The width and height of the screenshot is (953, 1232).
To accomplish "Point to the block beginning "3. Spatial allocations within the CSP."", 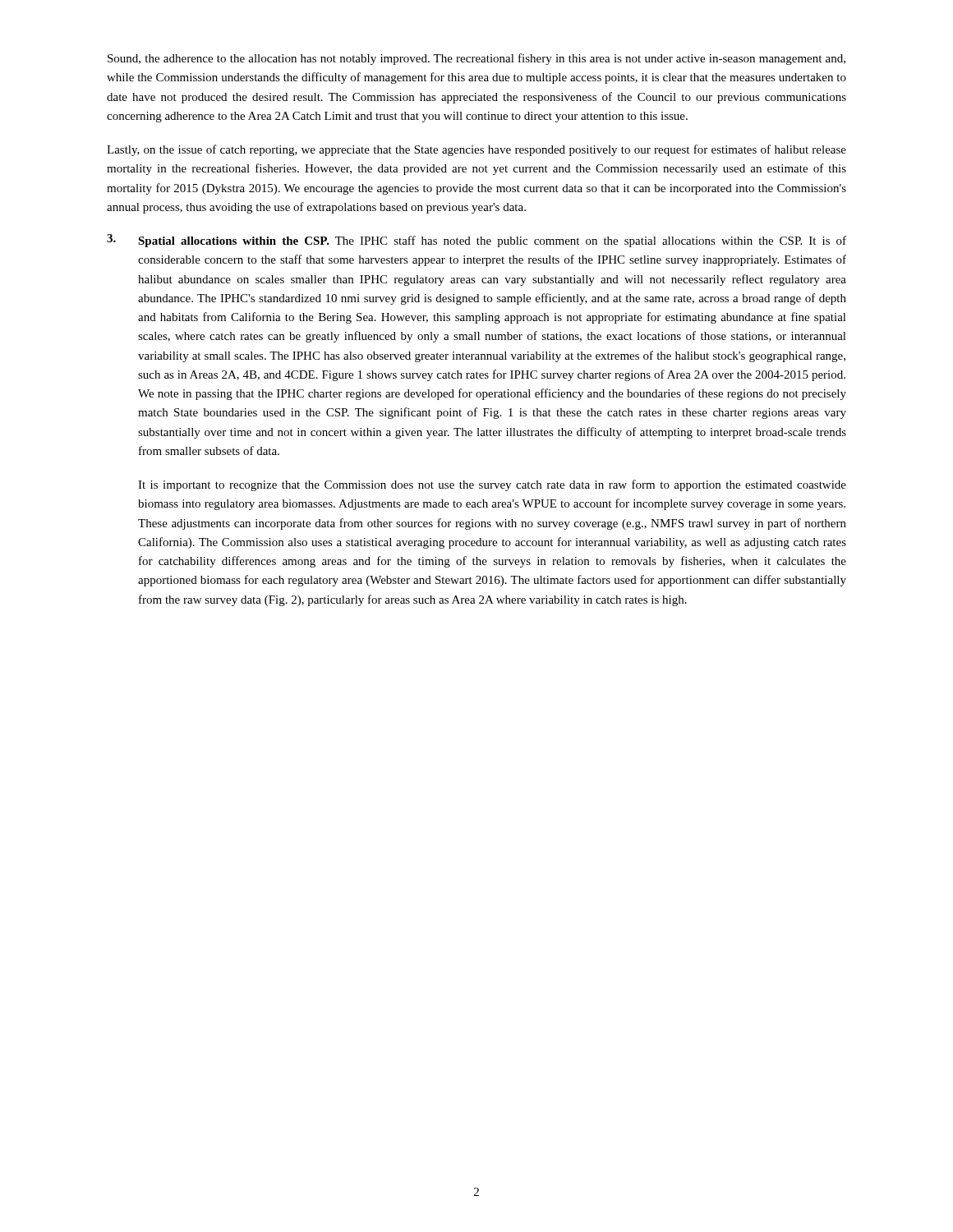I will 476,346.
